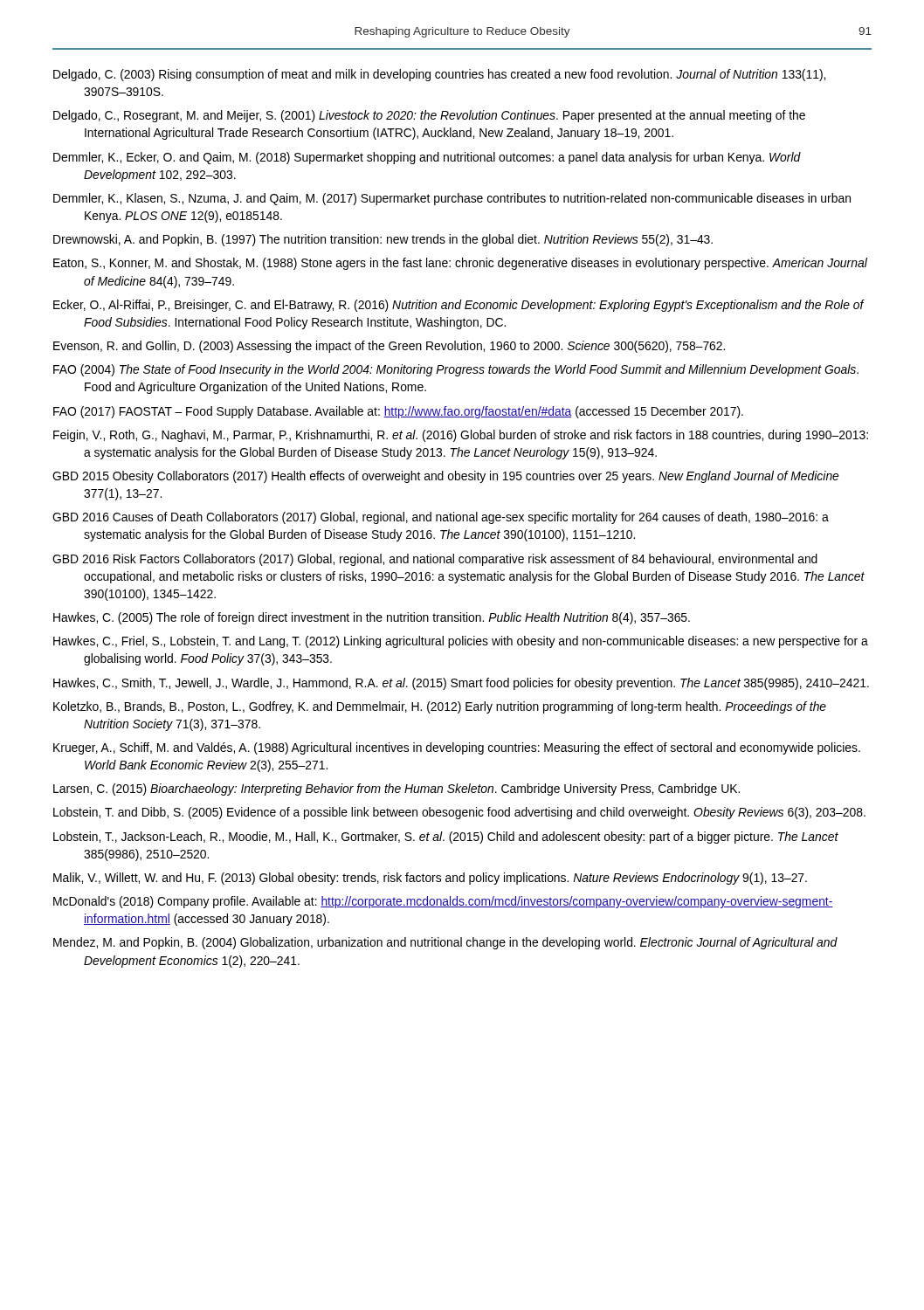This screenshot has width=924, height=1310.
Task: Locate the text block starting "Hawkes, C. (2005) The role of foreign"
Action: pos(372,617)
